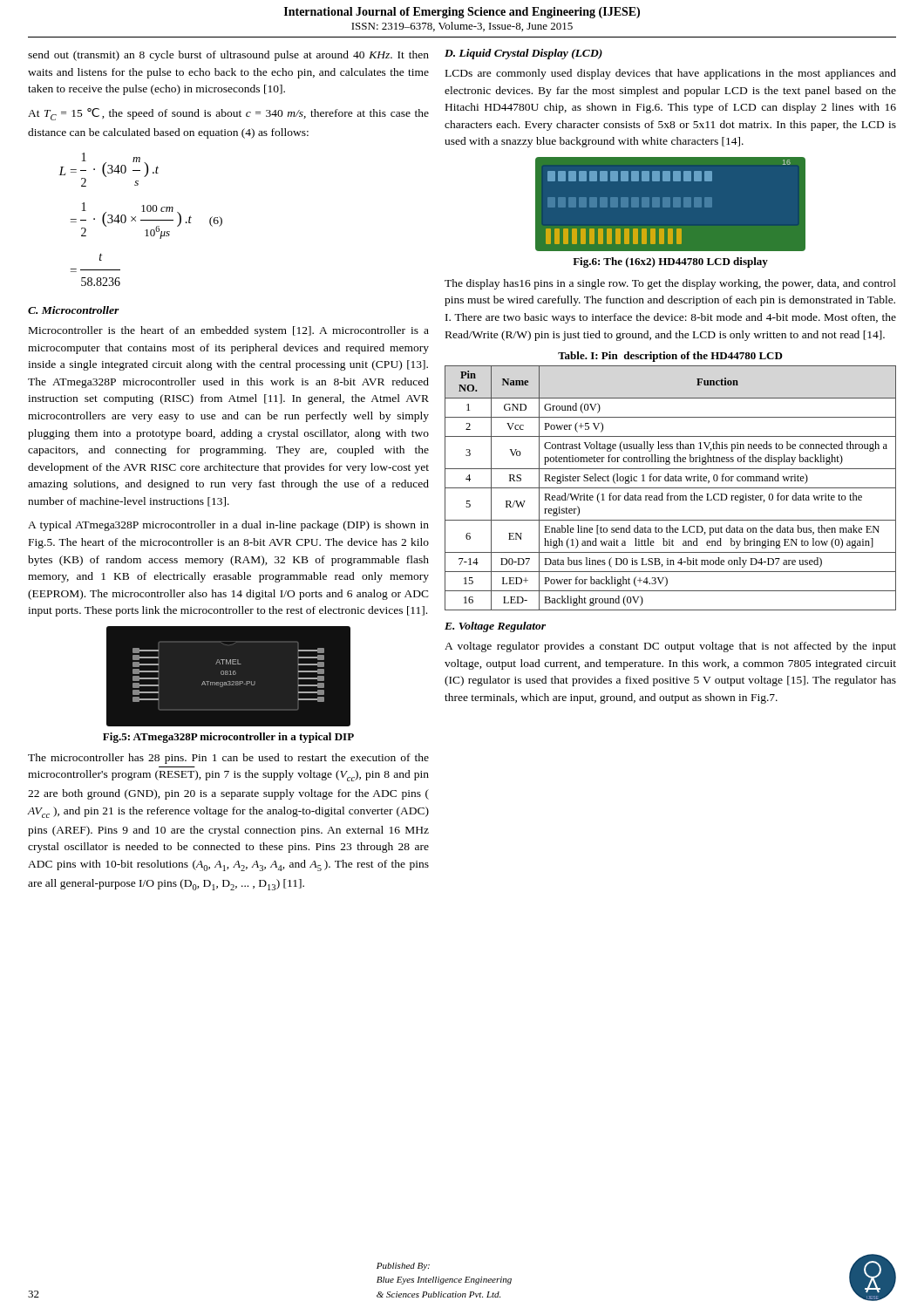Screen dimensions: 1308x924
Task: Click the passage that begins "The microcontroller has 28 pins. Pin 1 can"
Action: 228,821
